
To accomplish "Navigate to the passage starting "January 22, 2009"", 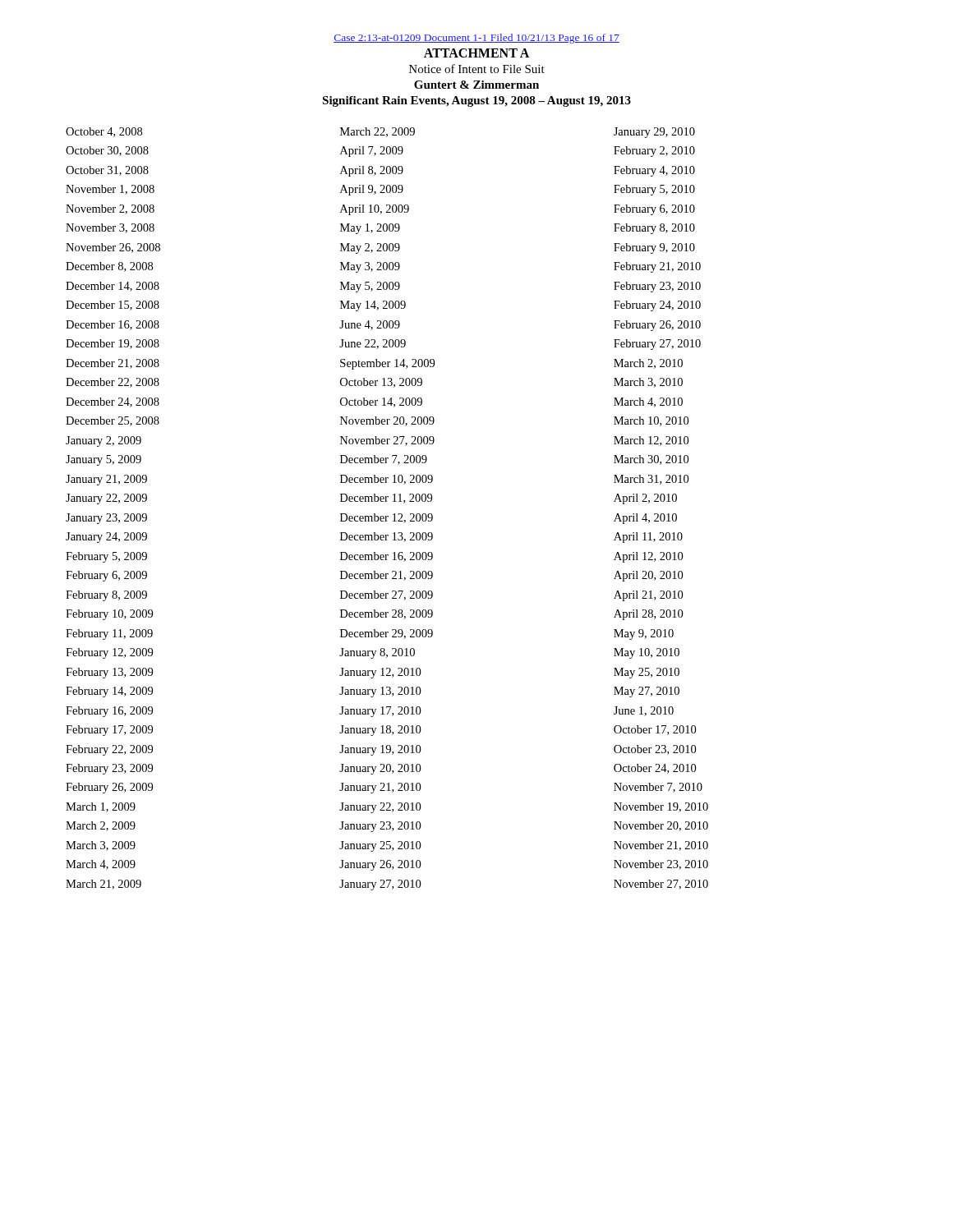I will 107,498.
